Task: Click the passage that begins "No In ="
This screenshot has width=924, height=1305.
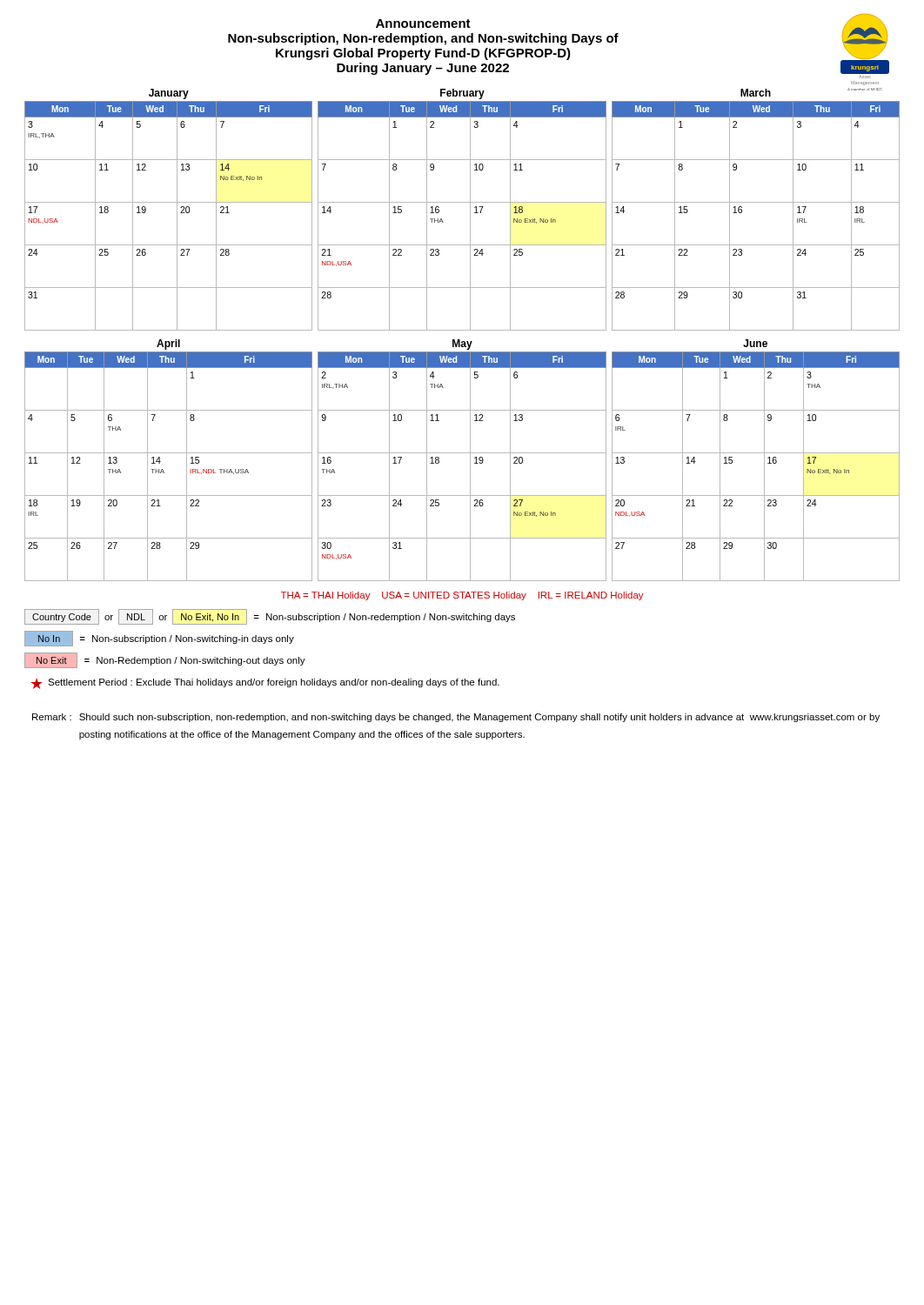Action: [159, 639]
